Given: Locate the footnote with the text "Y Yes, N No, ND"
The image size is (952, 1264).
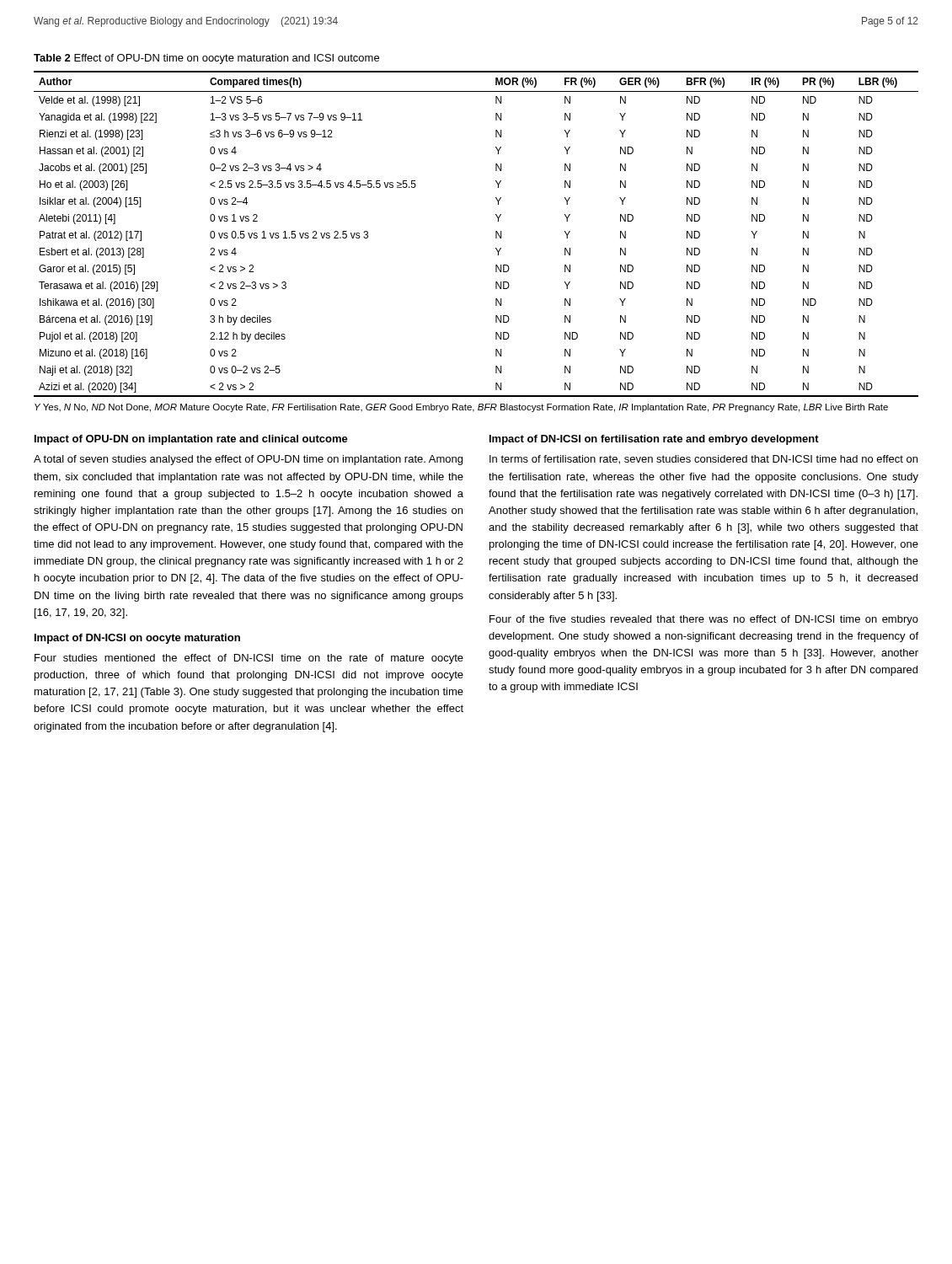Looking at the screenshot, I should [461, 407].
